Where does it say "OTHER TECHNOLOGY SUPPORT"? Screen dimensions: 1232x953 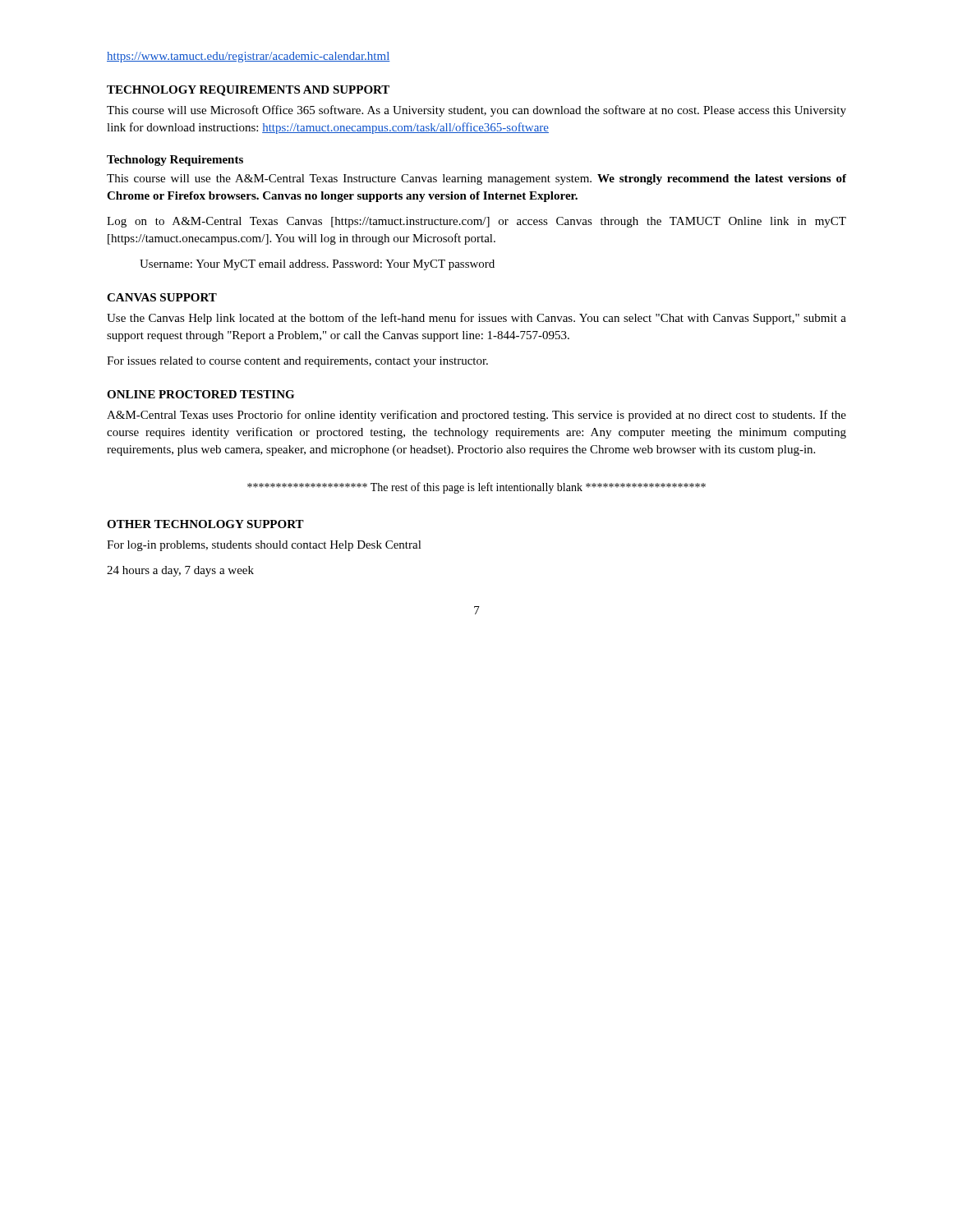pos(205,524)
